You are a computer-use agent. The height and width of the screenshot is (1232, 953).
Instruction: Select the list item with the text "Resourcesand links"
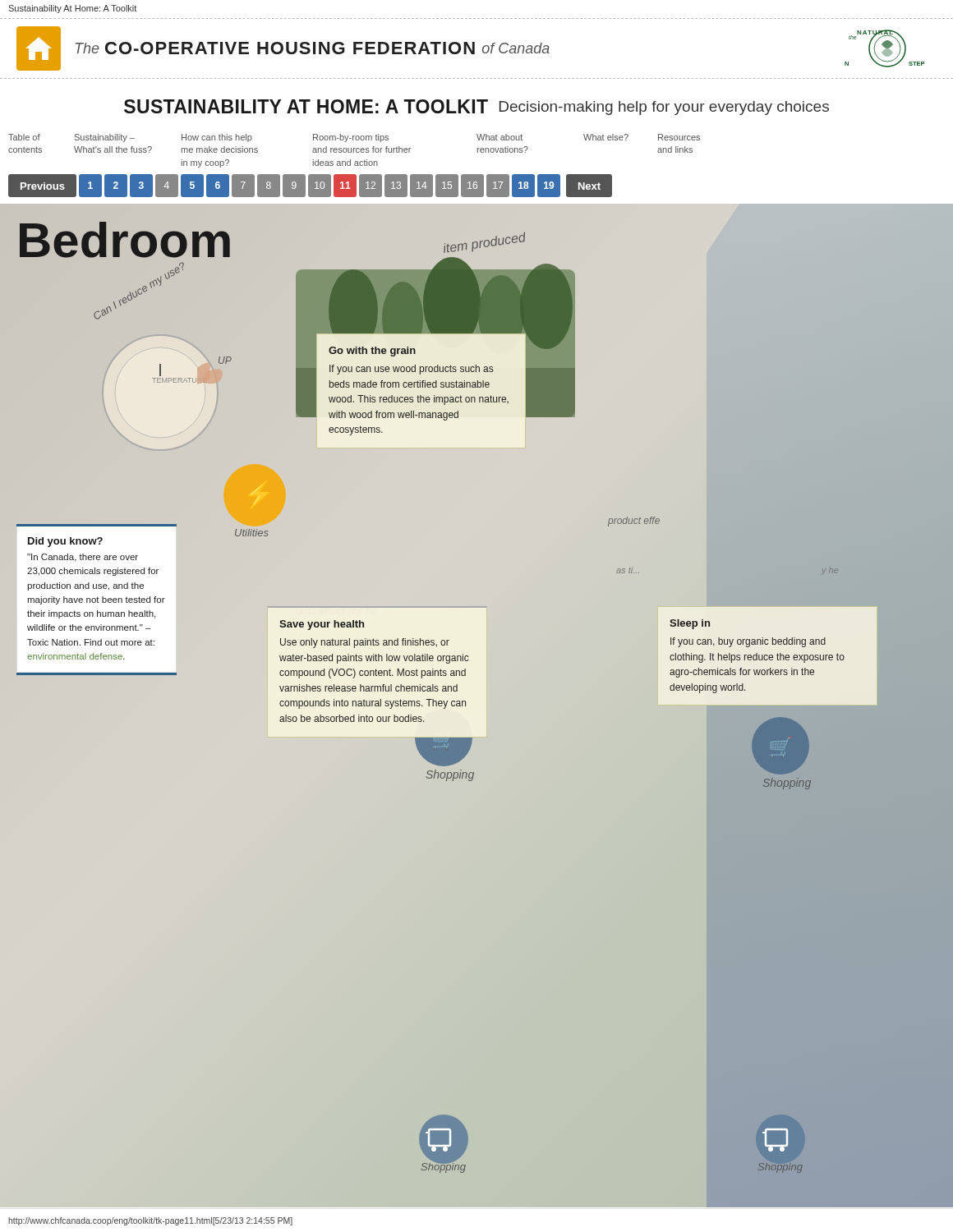(x=679, y=143)
